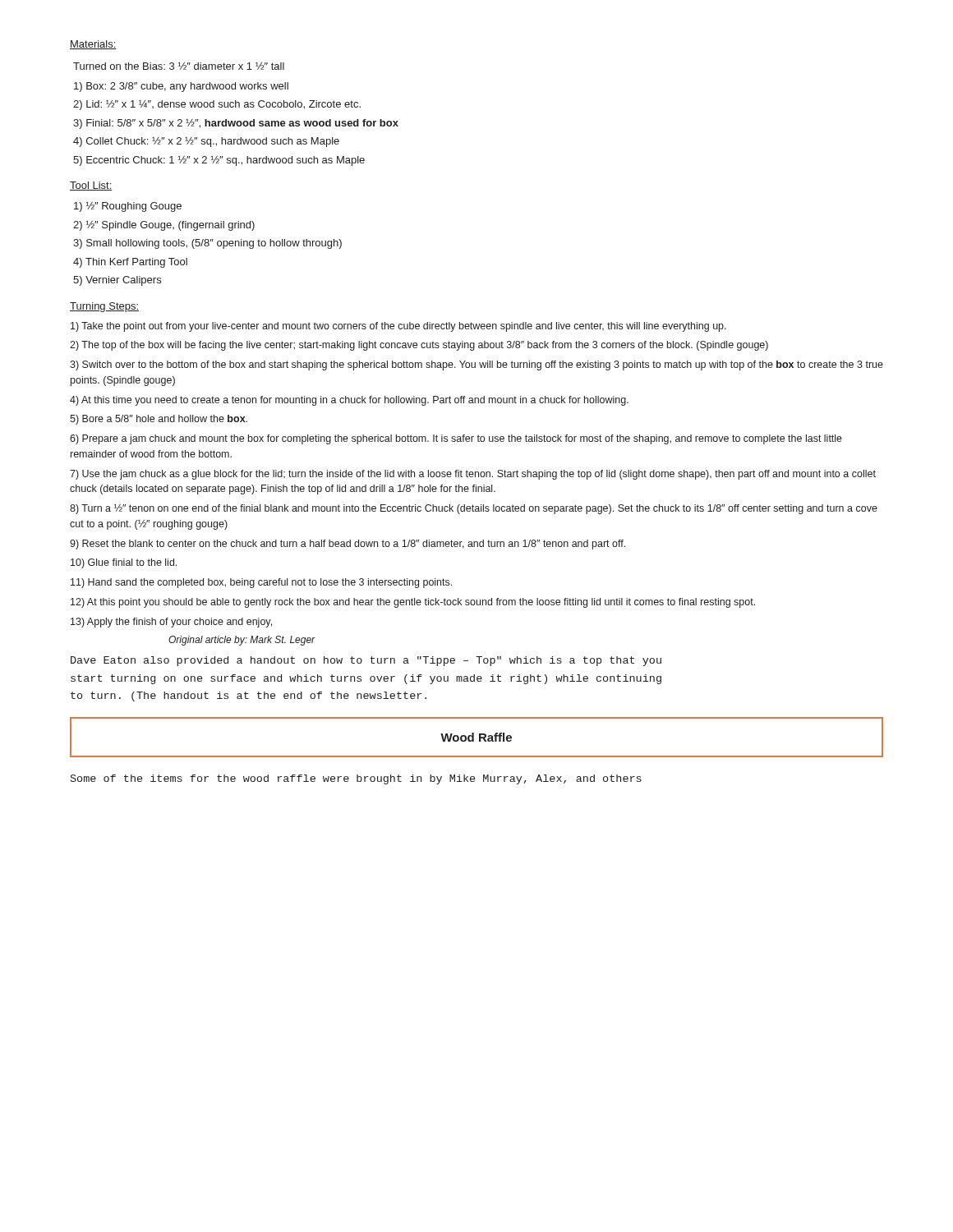Screen dimensions: 1232x953
Task: Locate the list item that says "12) At this point"
Action: pos(413,602)
